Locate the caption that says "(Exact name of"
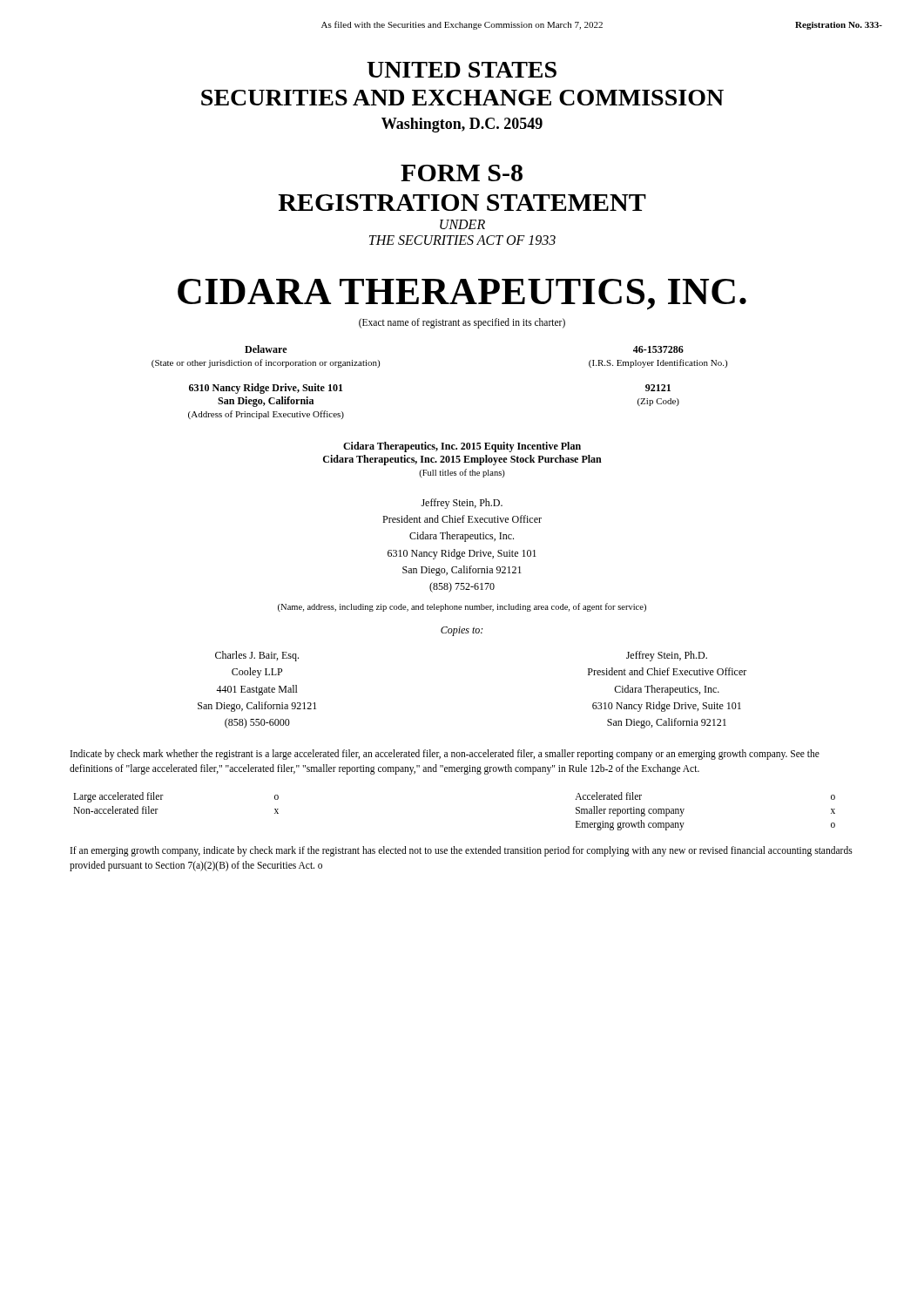Image resolution: width=924 pixels, height=1307 pixels. (x=462, y=322)
